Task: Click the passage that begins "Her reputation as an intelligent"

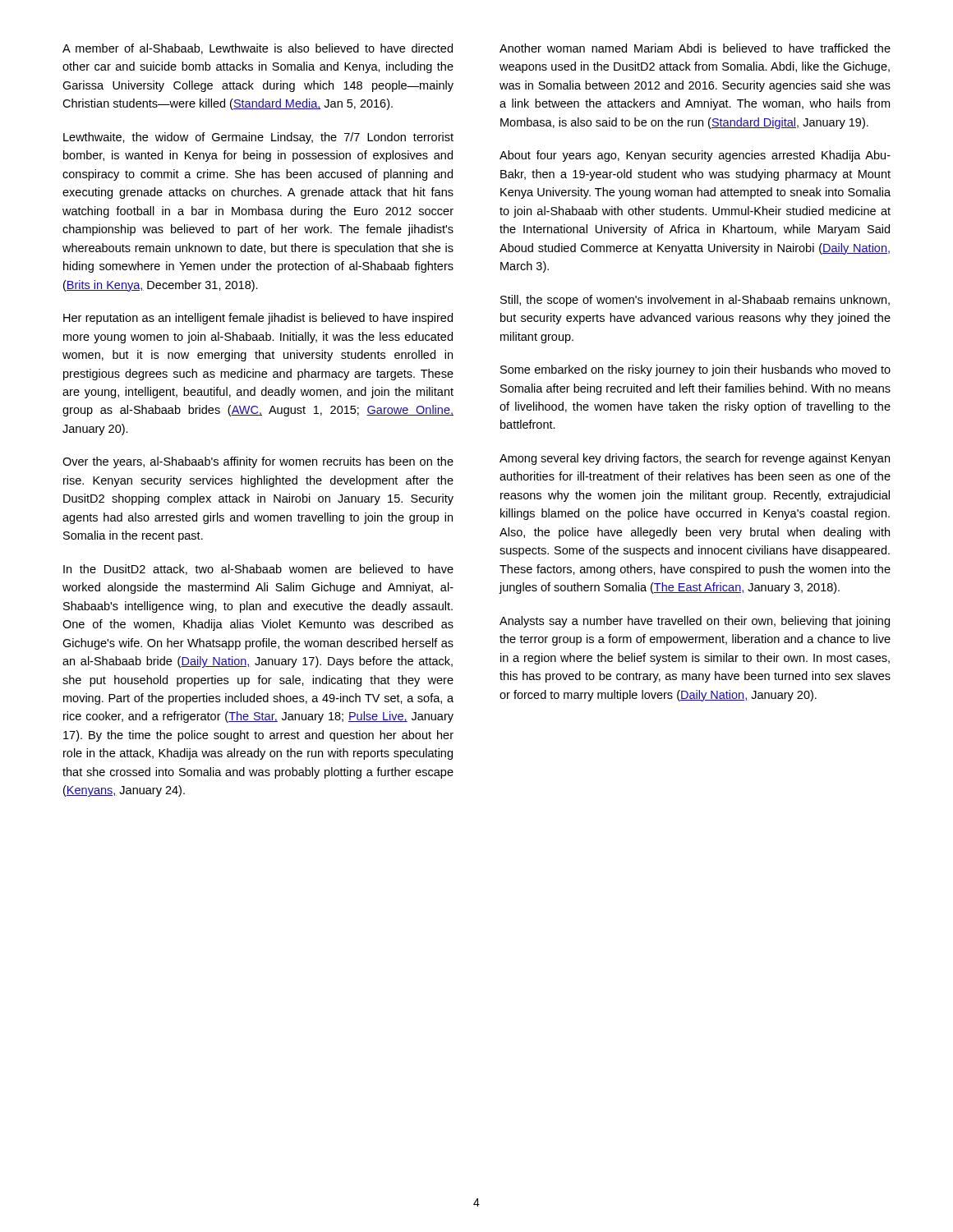Action: pyautogui.click(x=258, y=373)
